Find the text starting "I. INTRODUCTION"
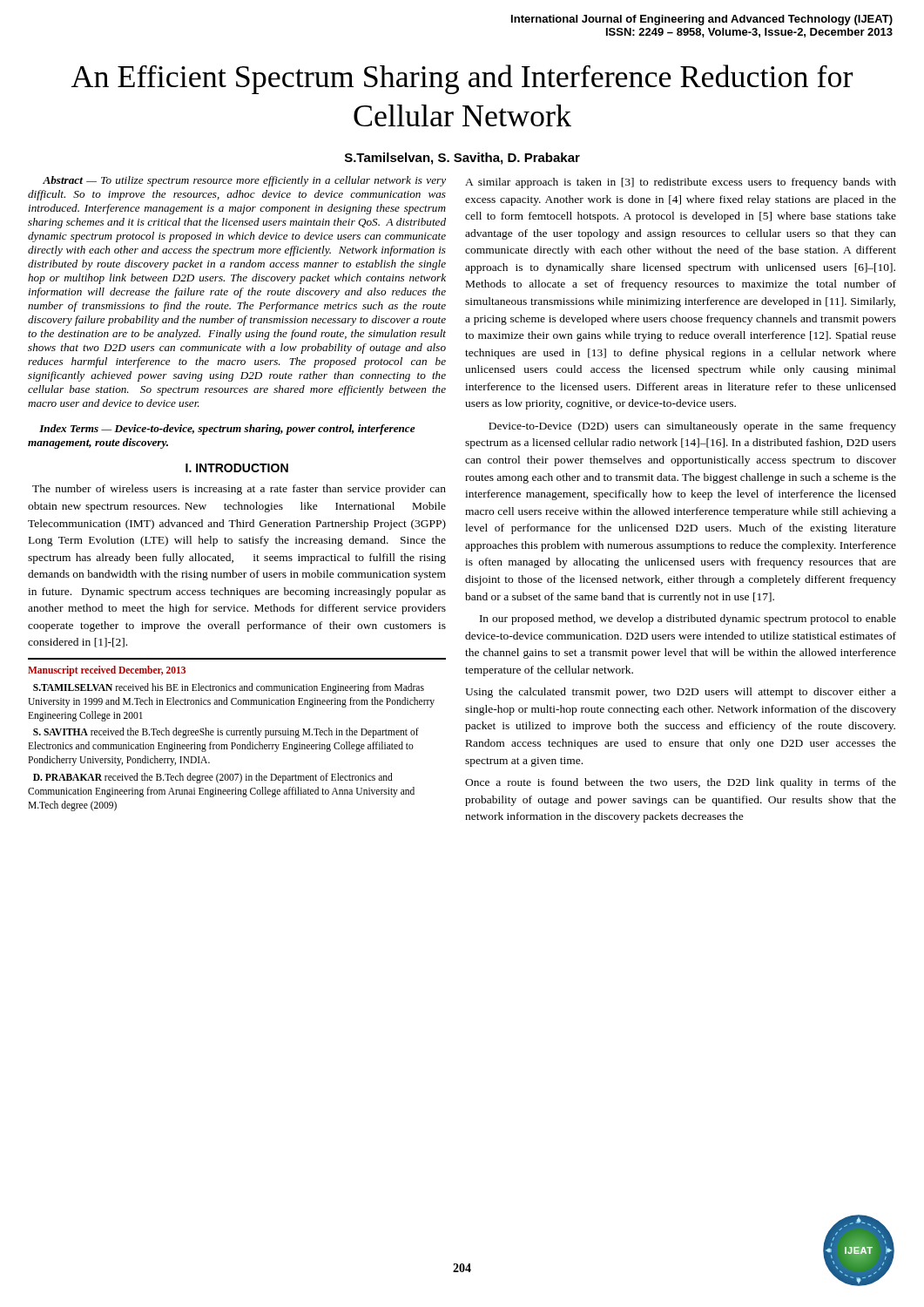This screenshot has width=924, height=1307. pyautogui.click(x=237, y=468)
